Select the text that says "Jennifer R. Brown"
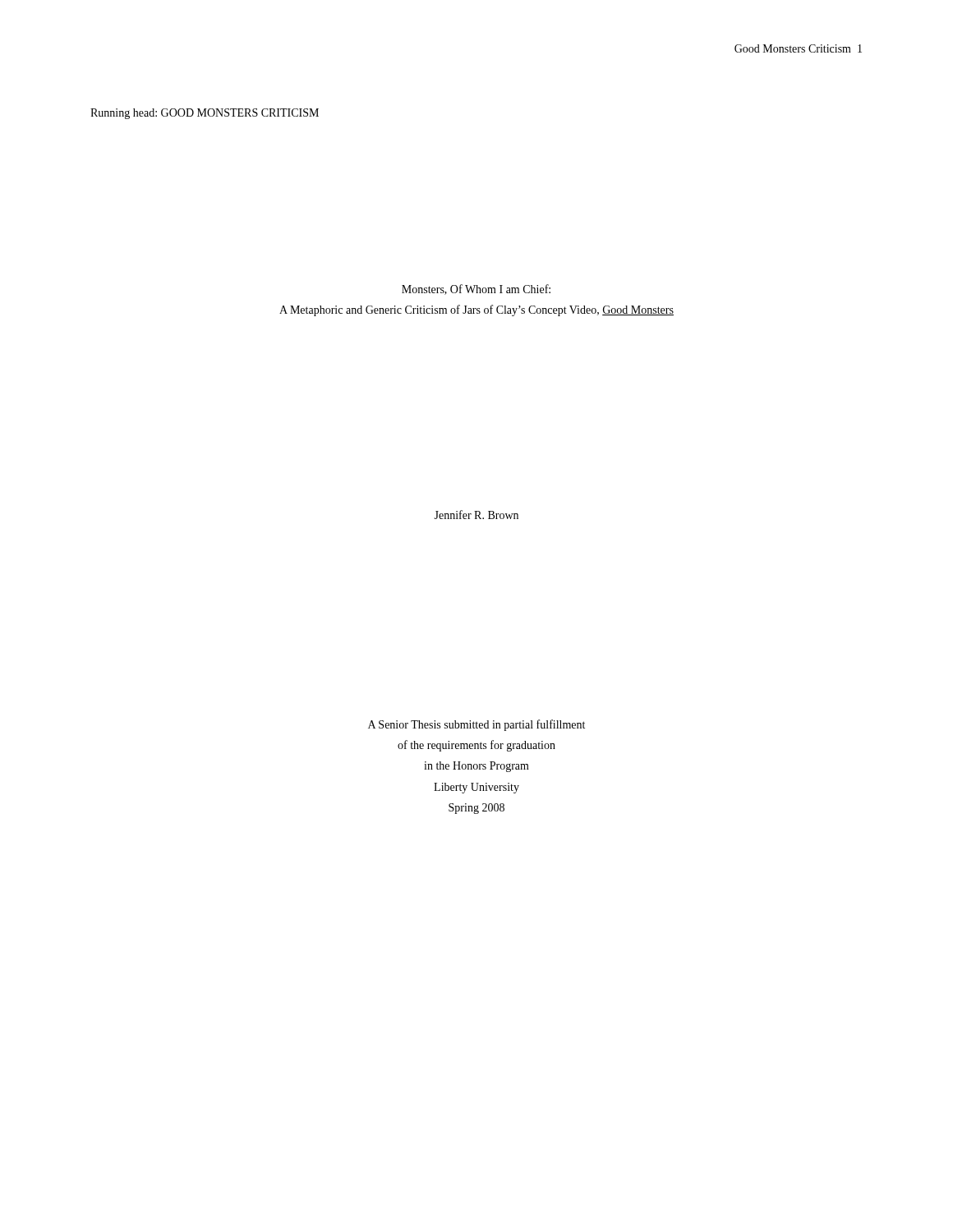 pos(476,515)
